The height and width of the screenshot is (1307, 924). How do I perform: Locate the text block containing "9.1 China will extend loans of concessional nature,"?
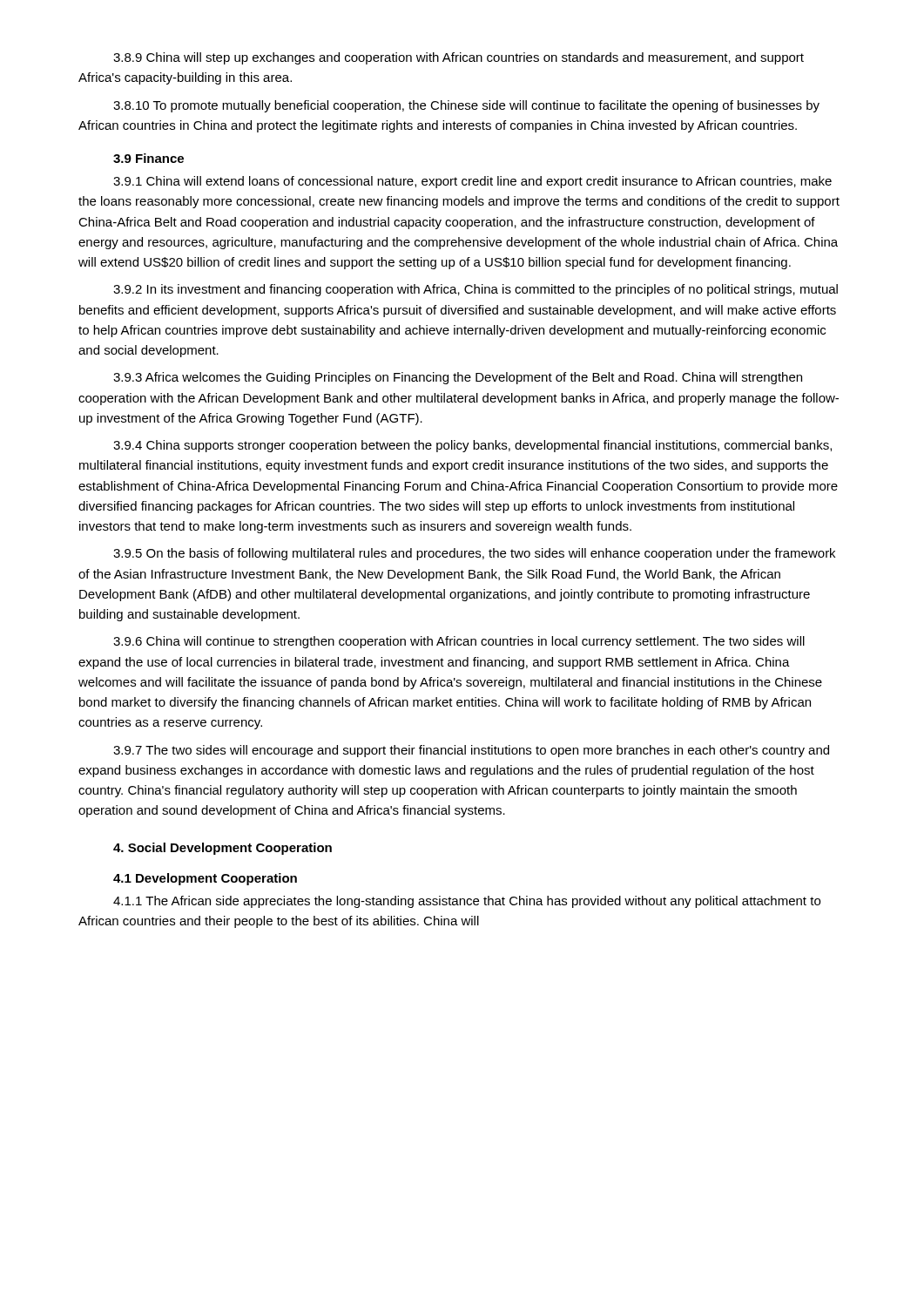pyautogui.click(x=462, y=221)
